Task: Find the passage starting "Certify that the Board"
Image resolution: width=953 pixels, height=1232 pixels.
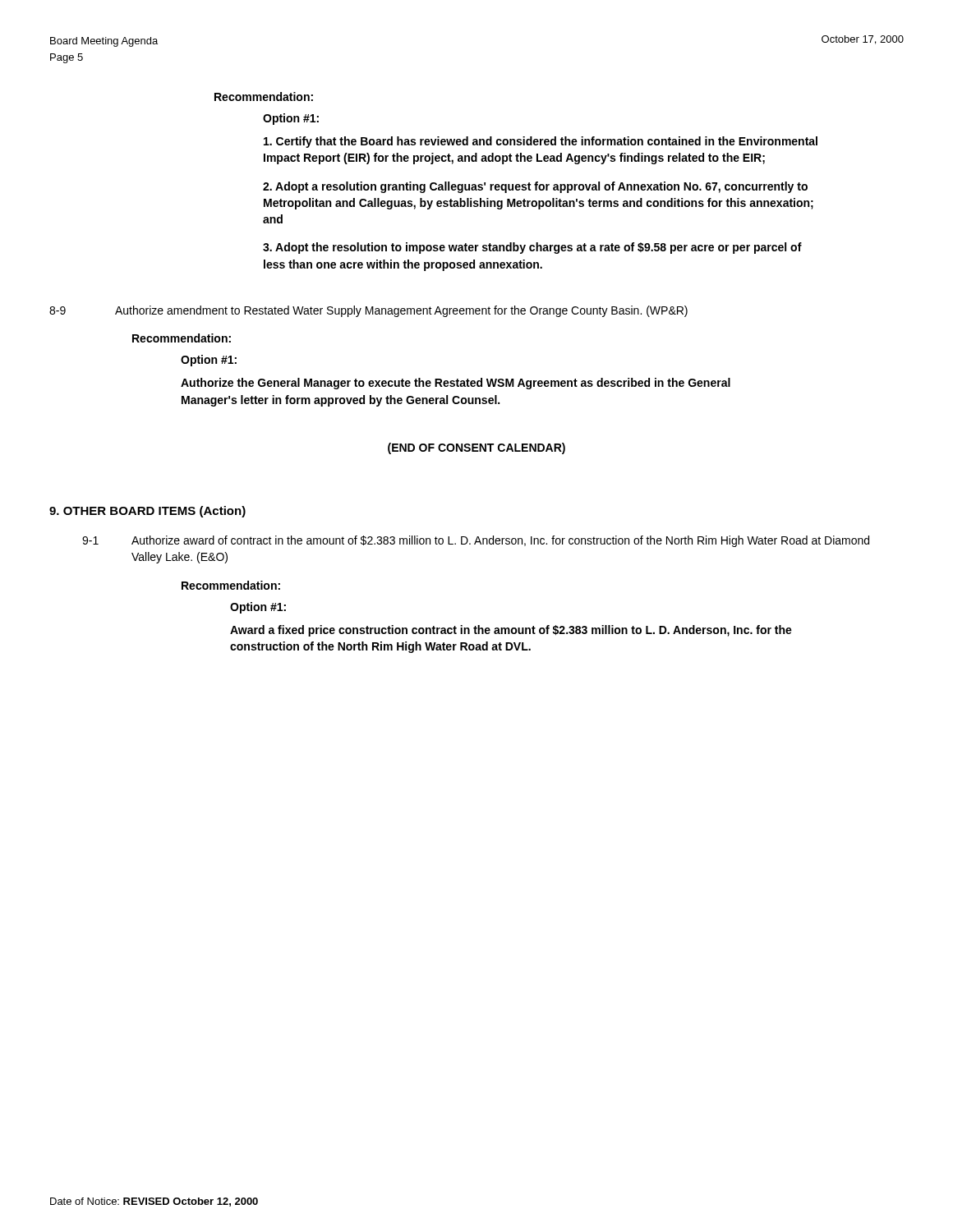Action: coord(541,150)
